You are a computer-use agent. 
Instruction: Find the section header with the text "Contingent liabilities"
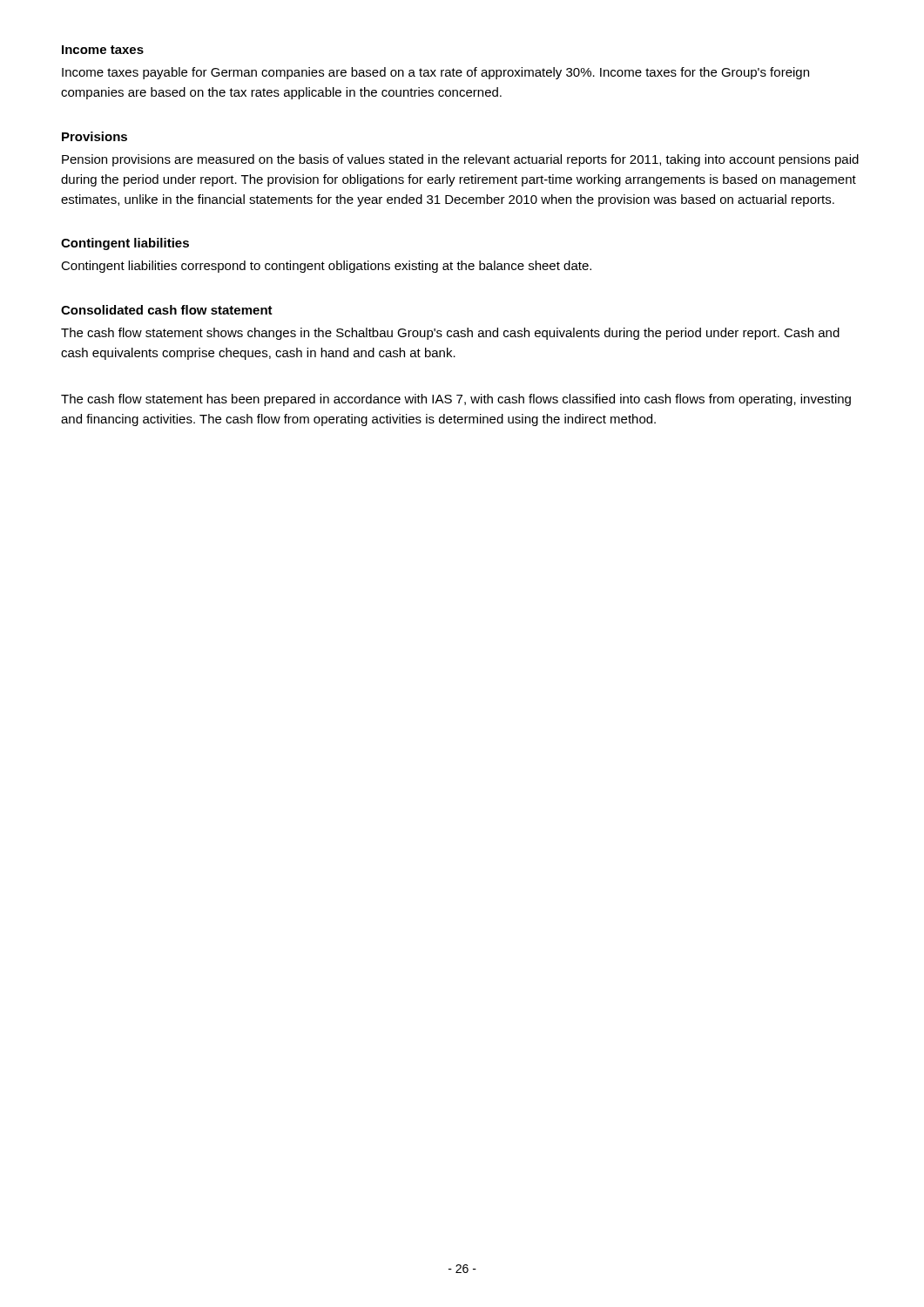point(125,243)
